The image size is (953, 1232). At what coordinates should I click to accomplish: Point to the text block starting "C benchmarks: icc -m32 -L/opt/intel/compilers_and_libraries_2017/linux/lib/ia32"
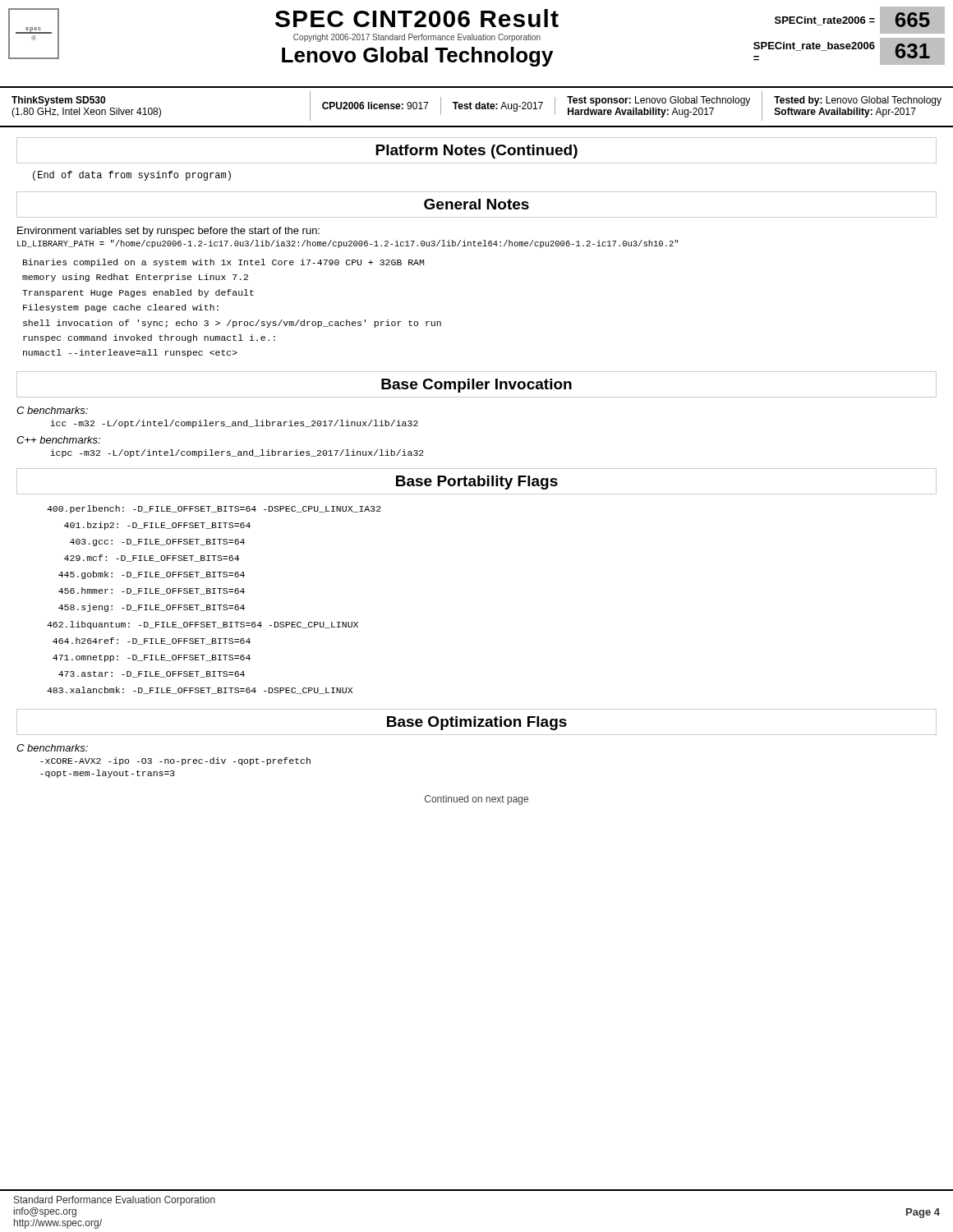click(x=217, y=416)
